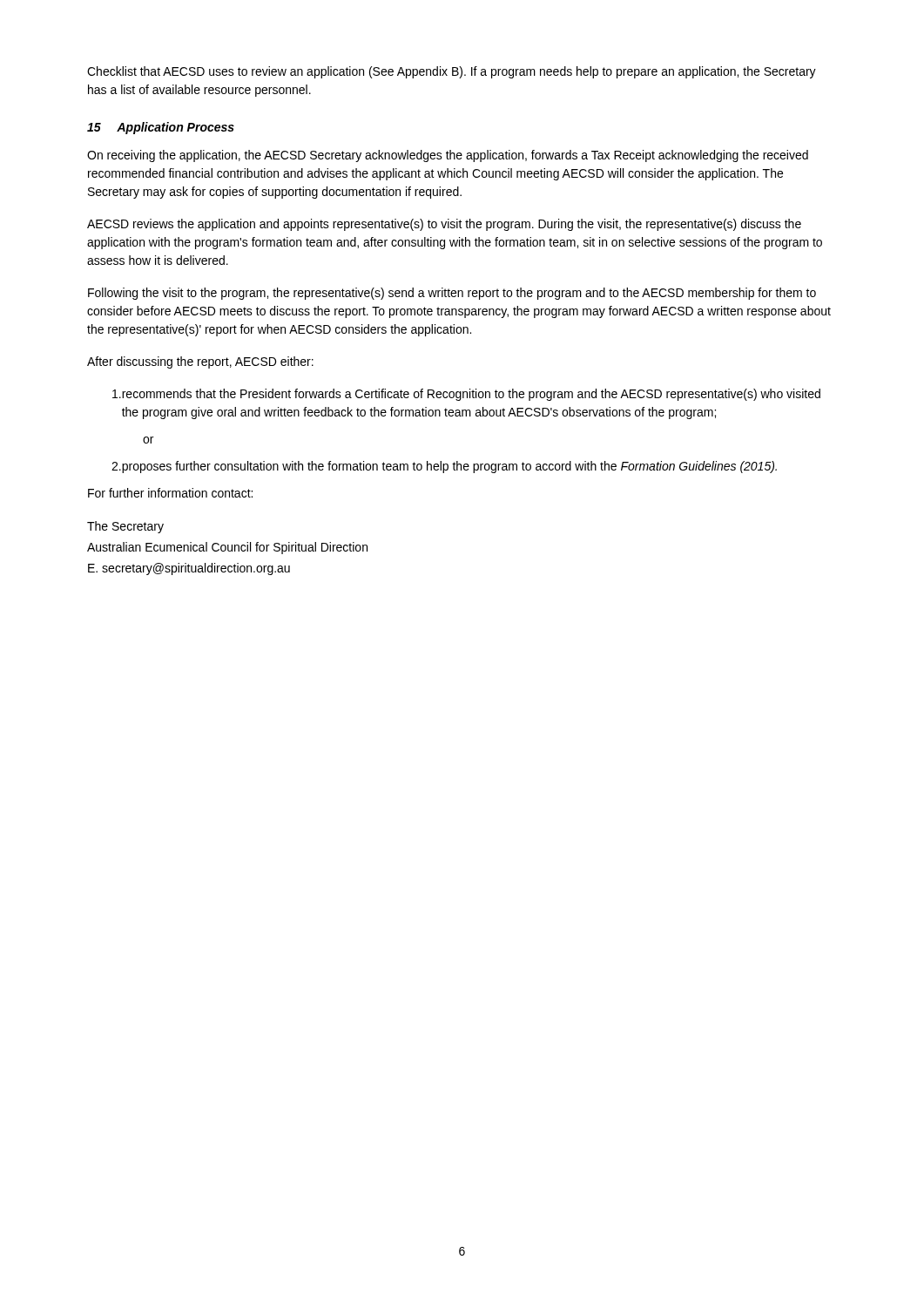This screenshot has width=924, height=1307.
Task: Locate the element starting "For further information contact:"
Action: click(x=170, y=493)
